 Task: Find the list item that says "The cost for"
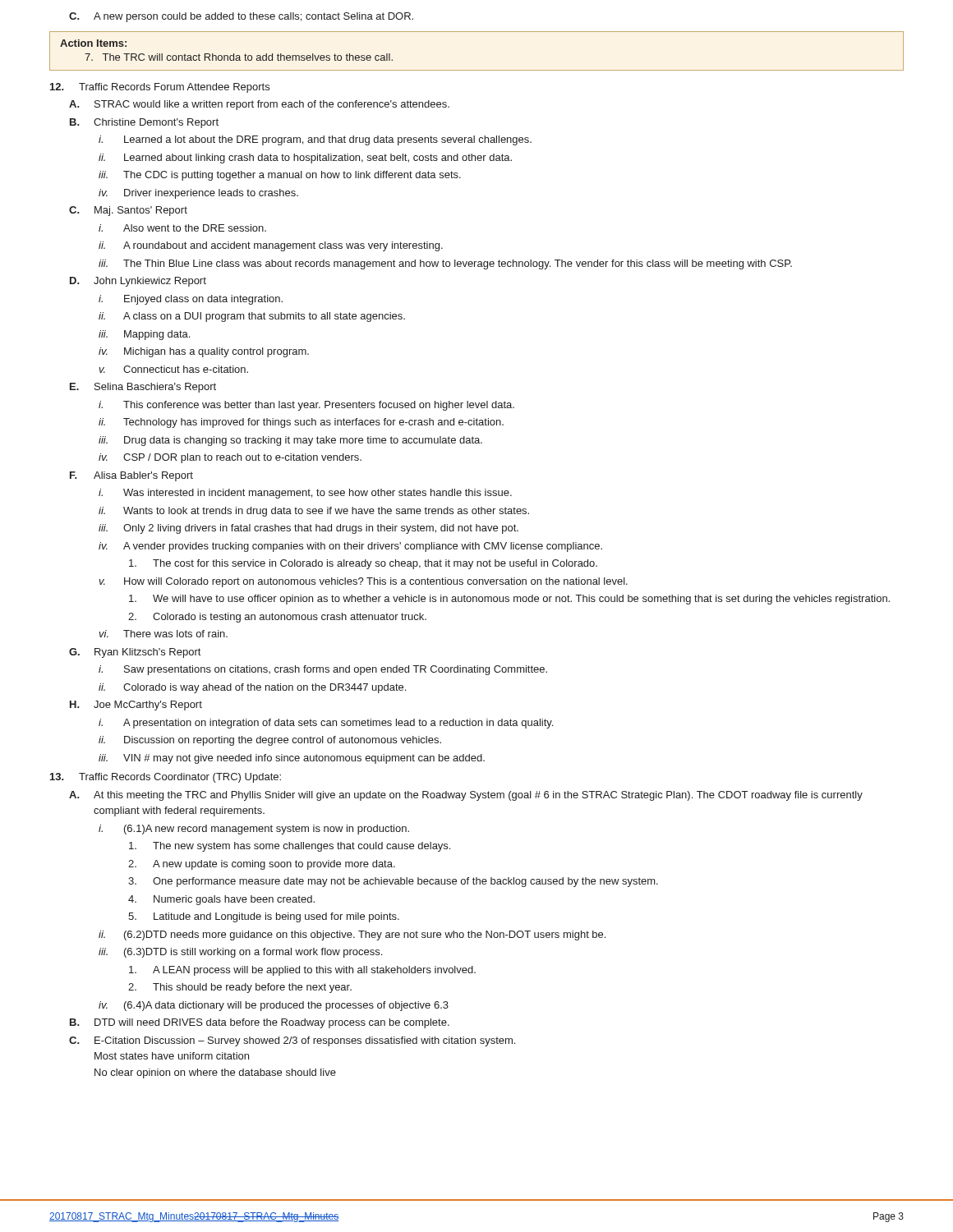click(x=516, y=563)
